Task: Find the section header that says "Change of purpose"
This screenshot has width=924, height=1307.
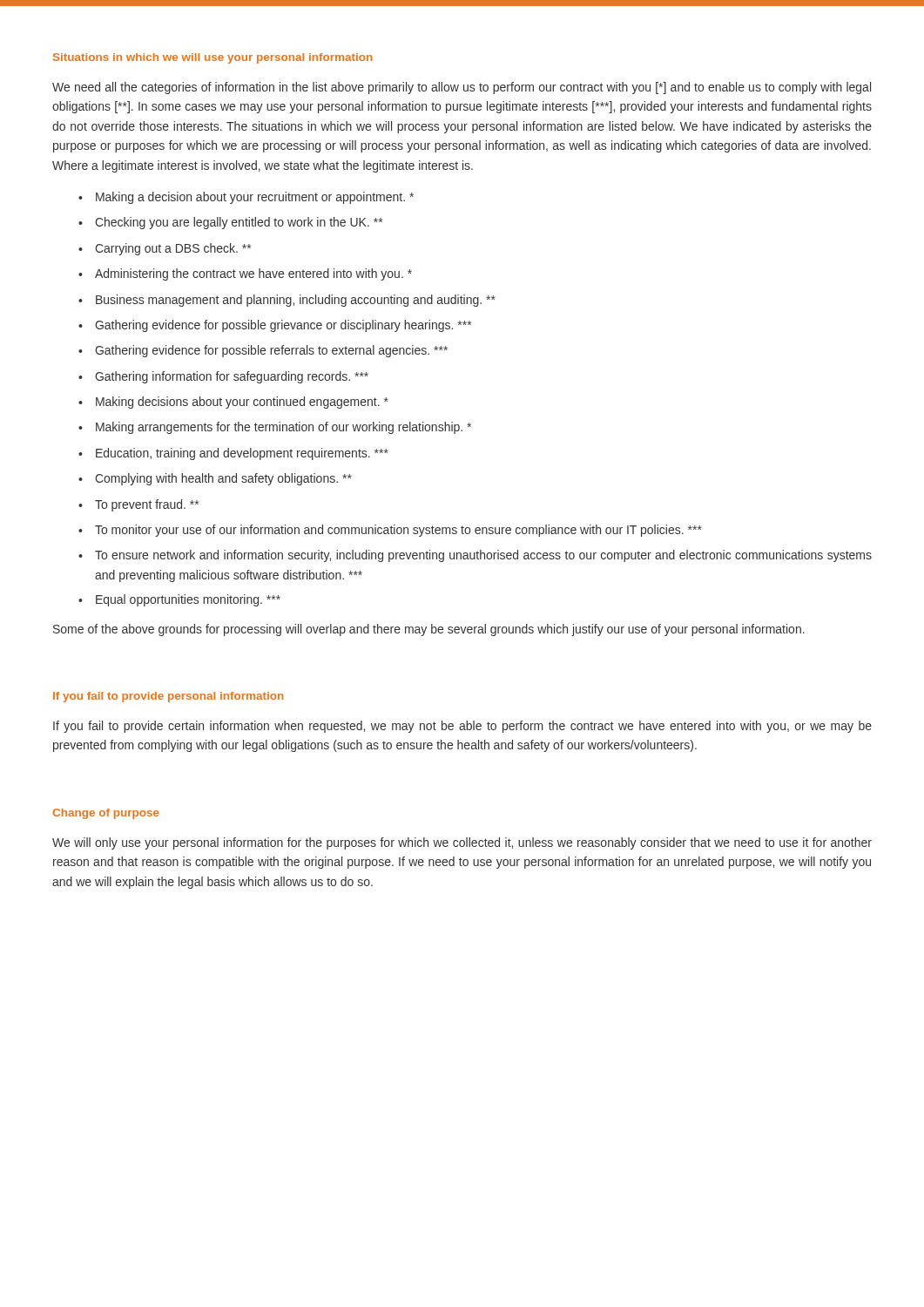Action: 106,812
